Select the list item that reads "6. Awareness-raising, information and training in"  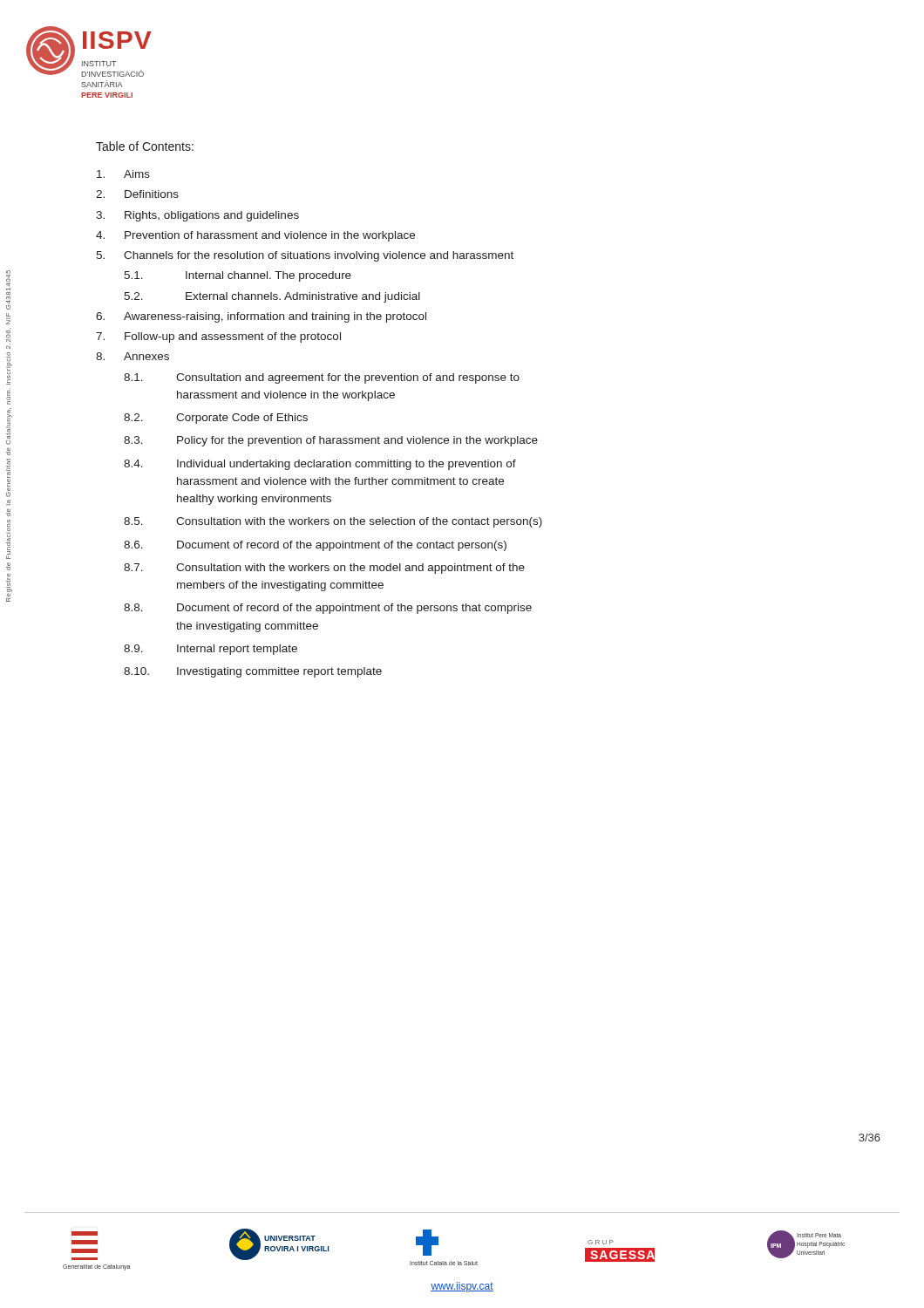click(261, 317)
